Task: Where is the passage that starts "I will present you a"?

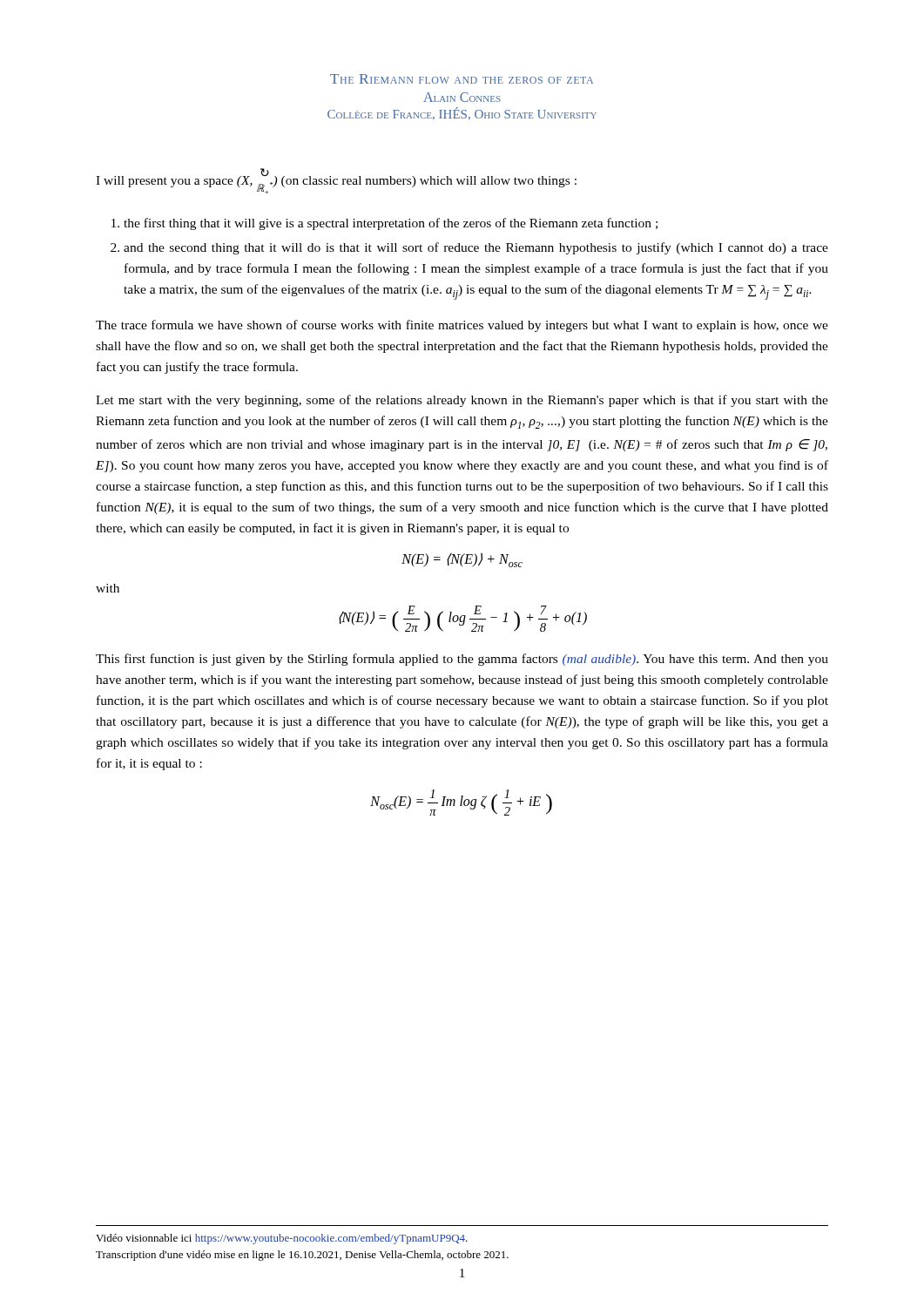Action: [x=337, y=181]
